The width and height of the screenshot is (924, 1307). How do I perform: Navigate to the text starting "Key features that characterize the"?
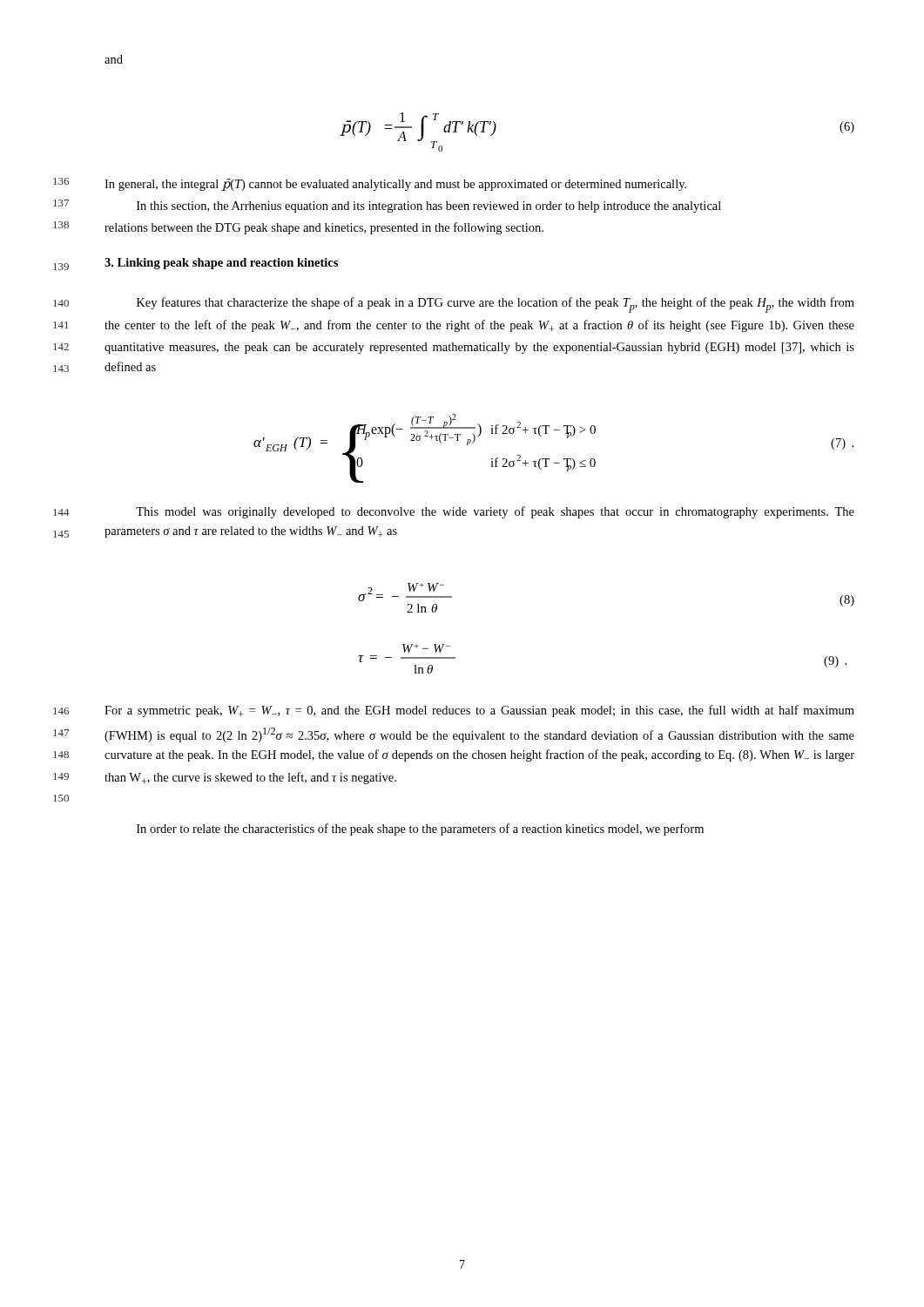(479, 334)
